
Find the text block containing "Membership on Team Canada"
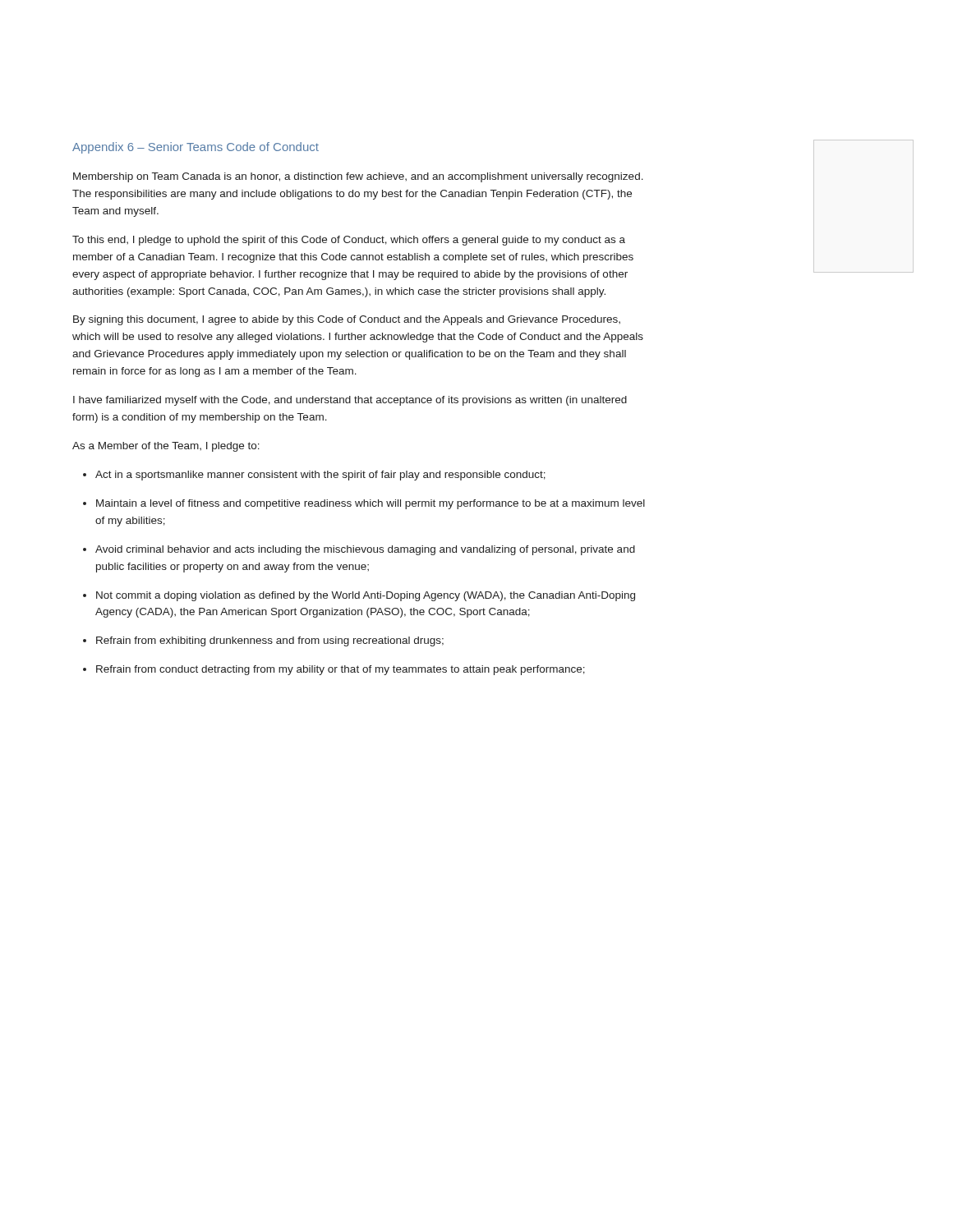coord(360,194)
